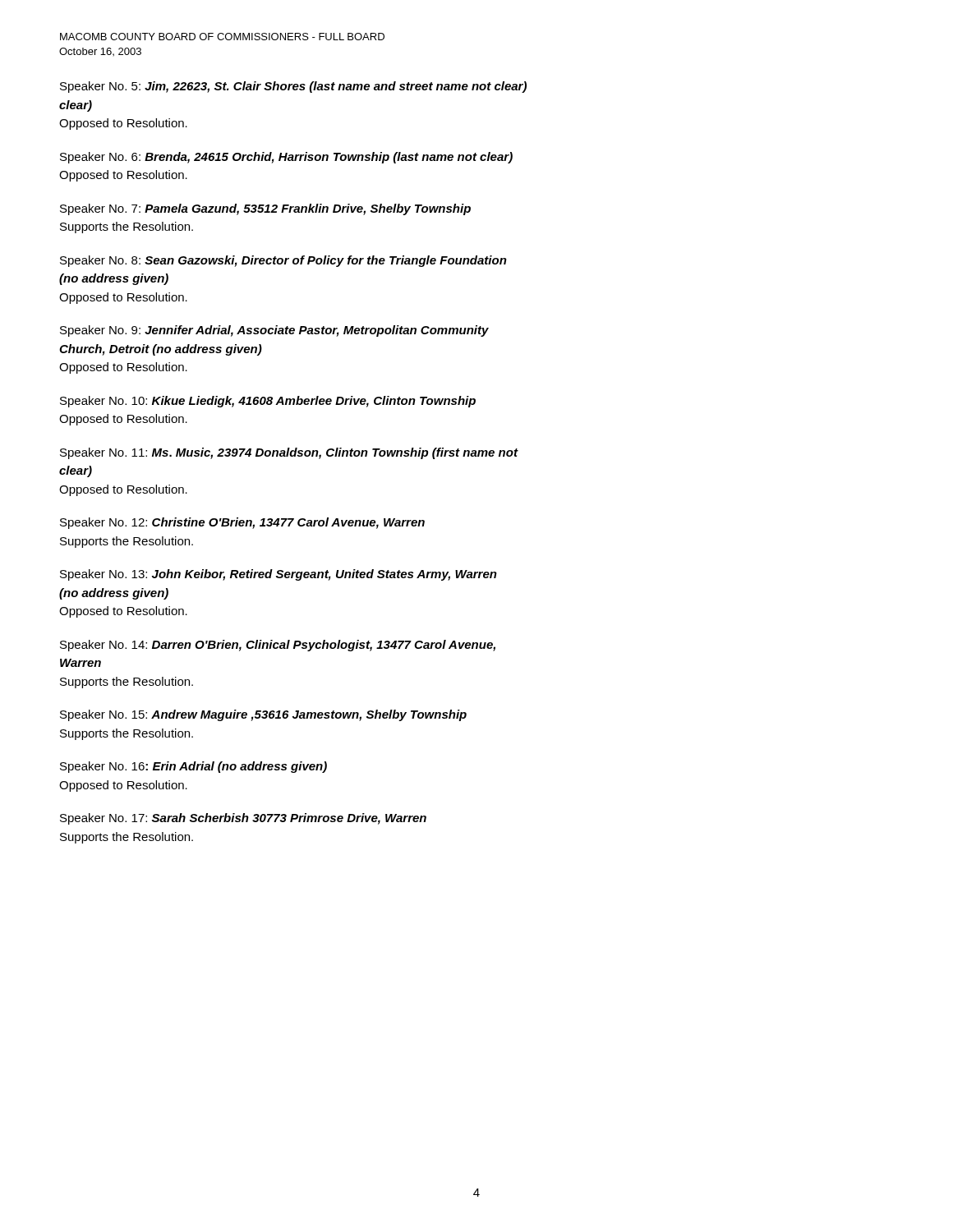Click on the text block that reads "Speaker No. 16: Erin"
953x1232 pixels.
coord(193,767)
